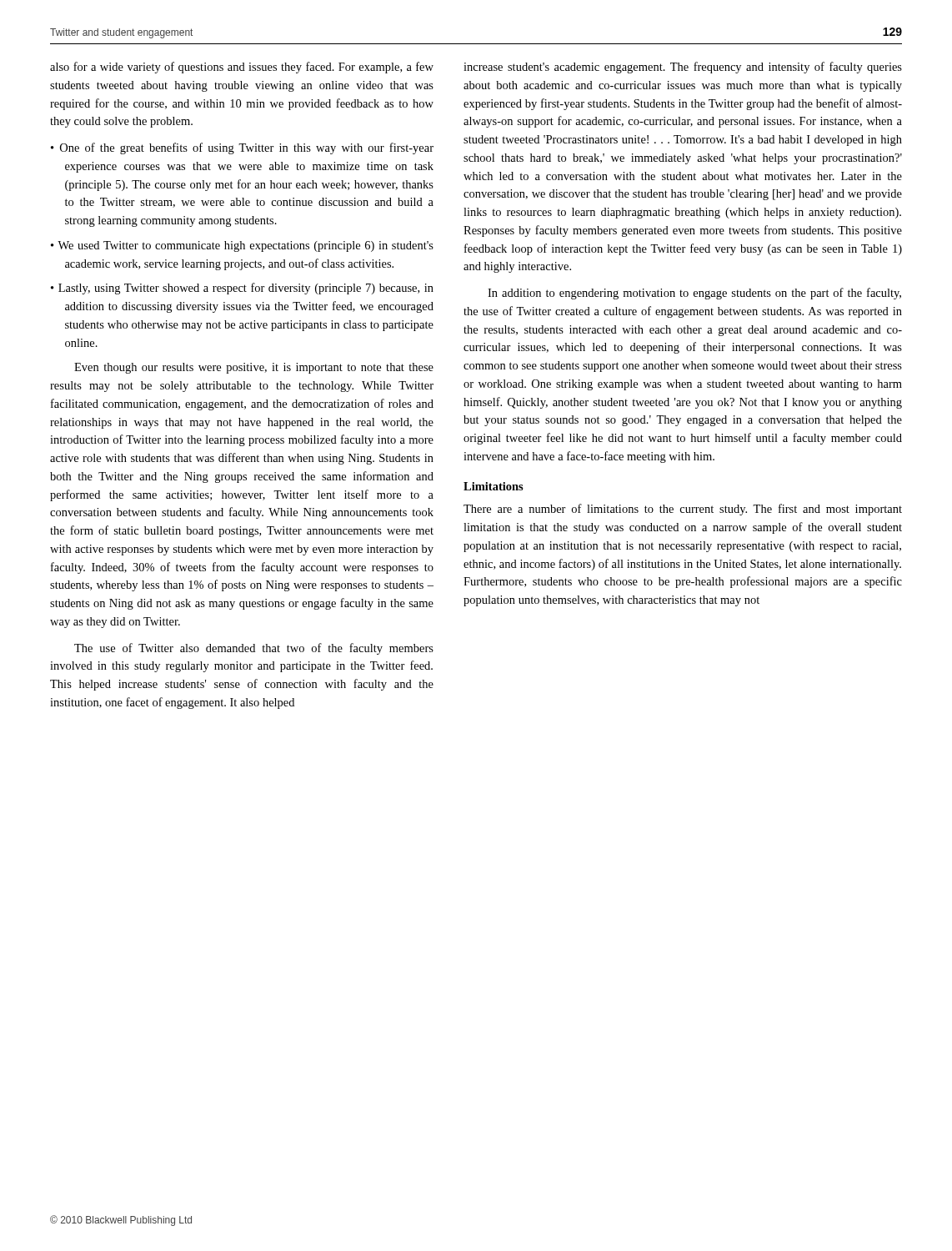Locate the block starting "Lastly, using Twitter showed a respect"
This screenshot has width=952, height=1251.
(x=246, y=315)
